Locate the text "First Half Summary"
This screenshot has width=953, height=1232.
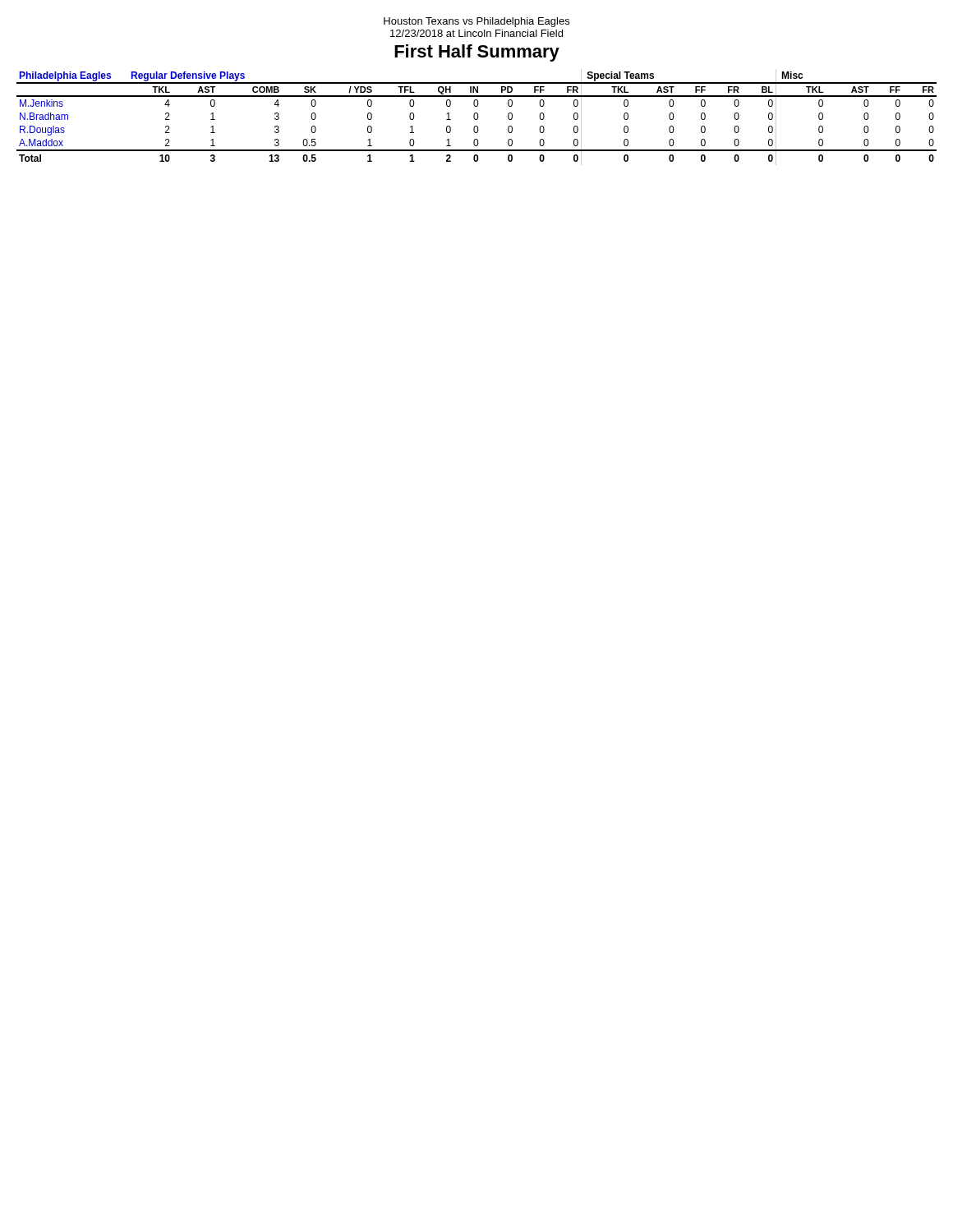click(476, 51)
